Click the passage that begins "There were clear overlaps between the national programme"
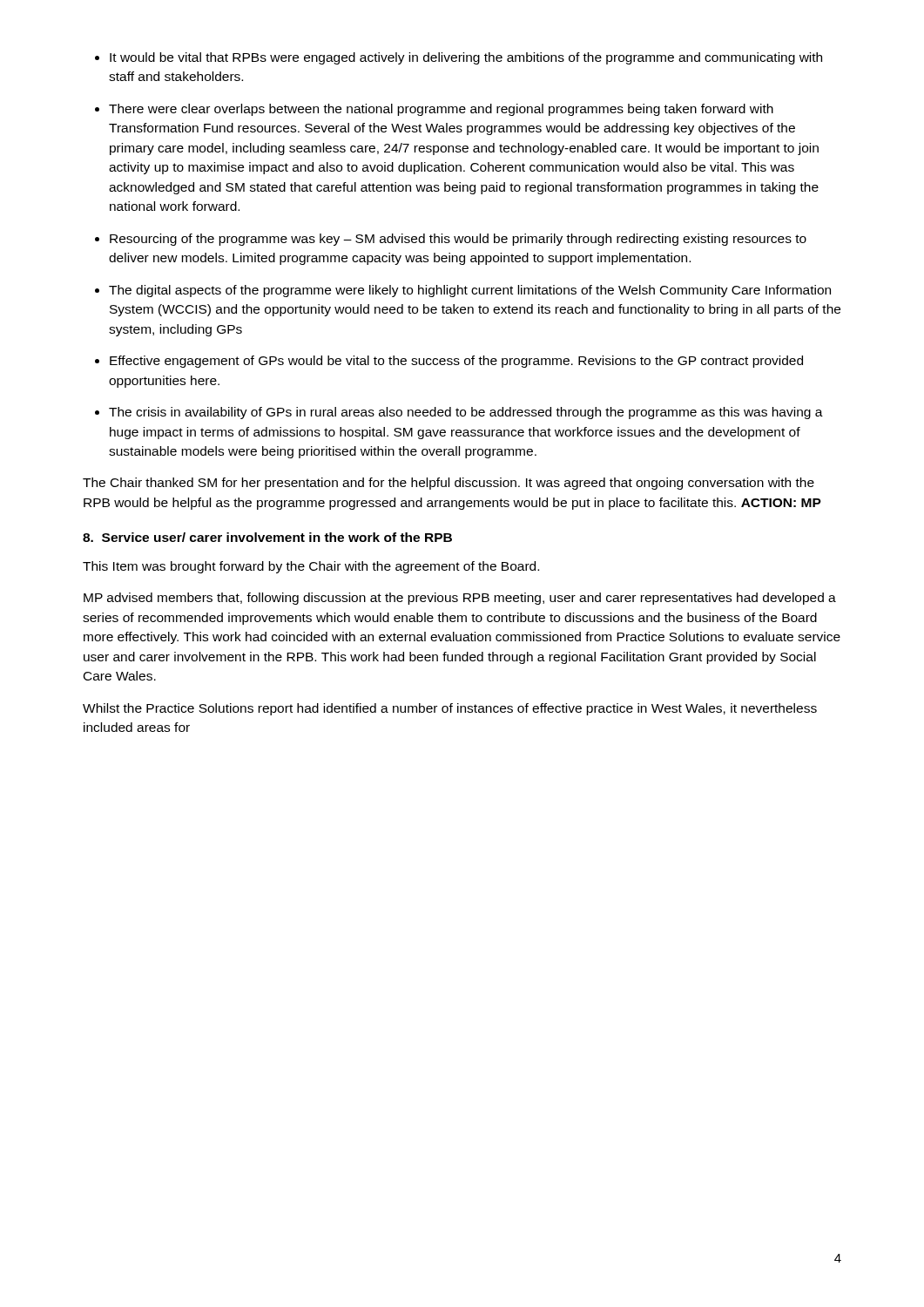The width and height of the screenshot is (924, 1307). pos(475,158)
